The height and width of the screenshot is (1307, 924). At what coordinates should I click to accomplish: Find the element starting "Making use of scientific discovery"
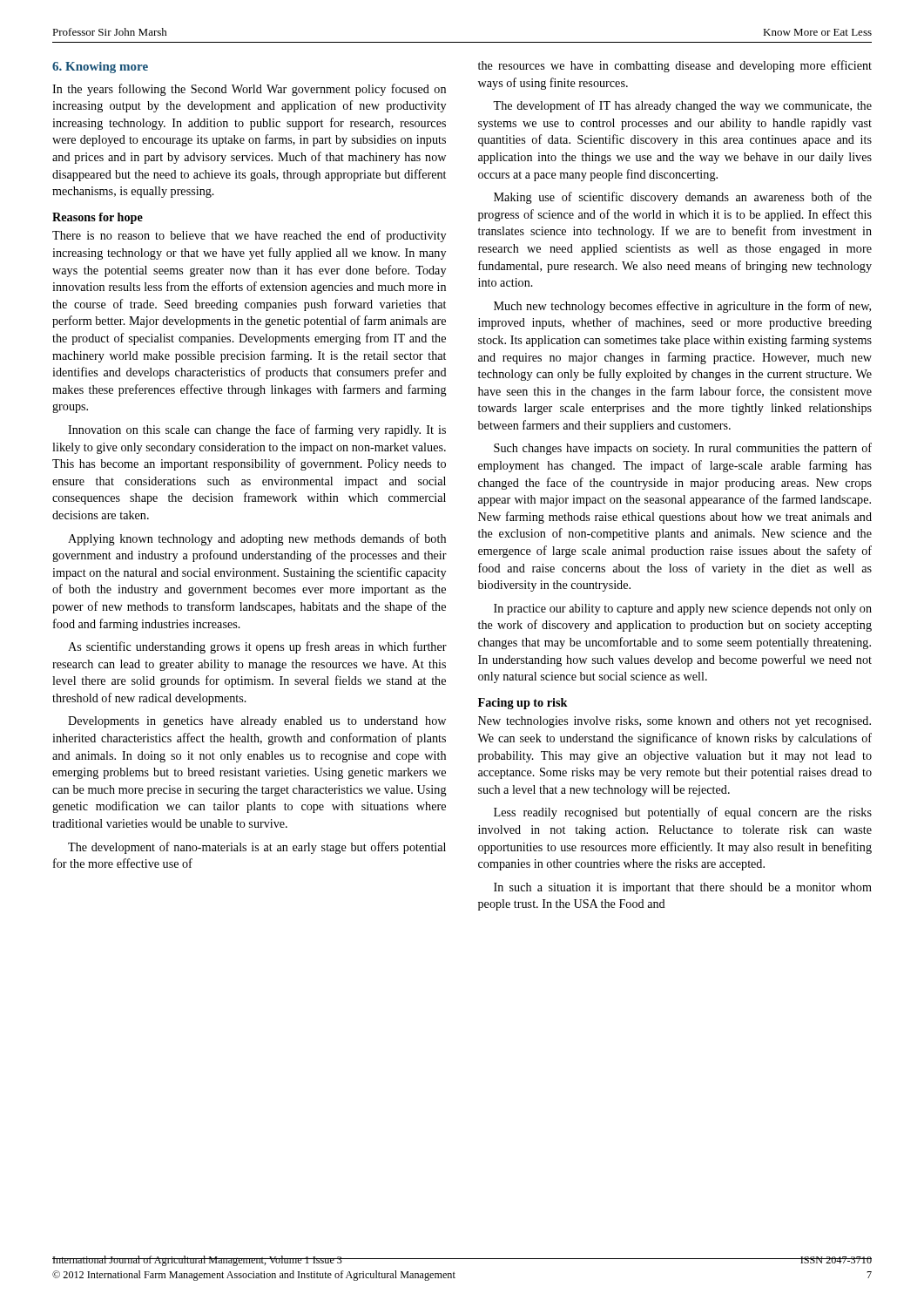click(x=675, y=240)
